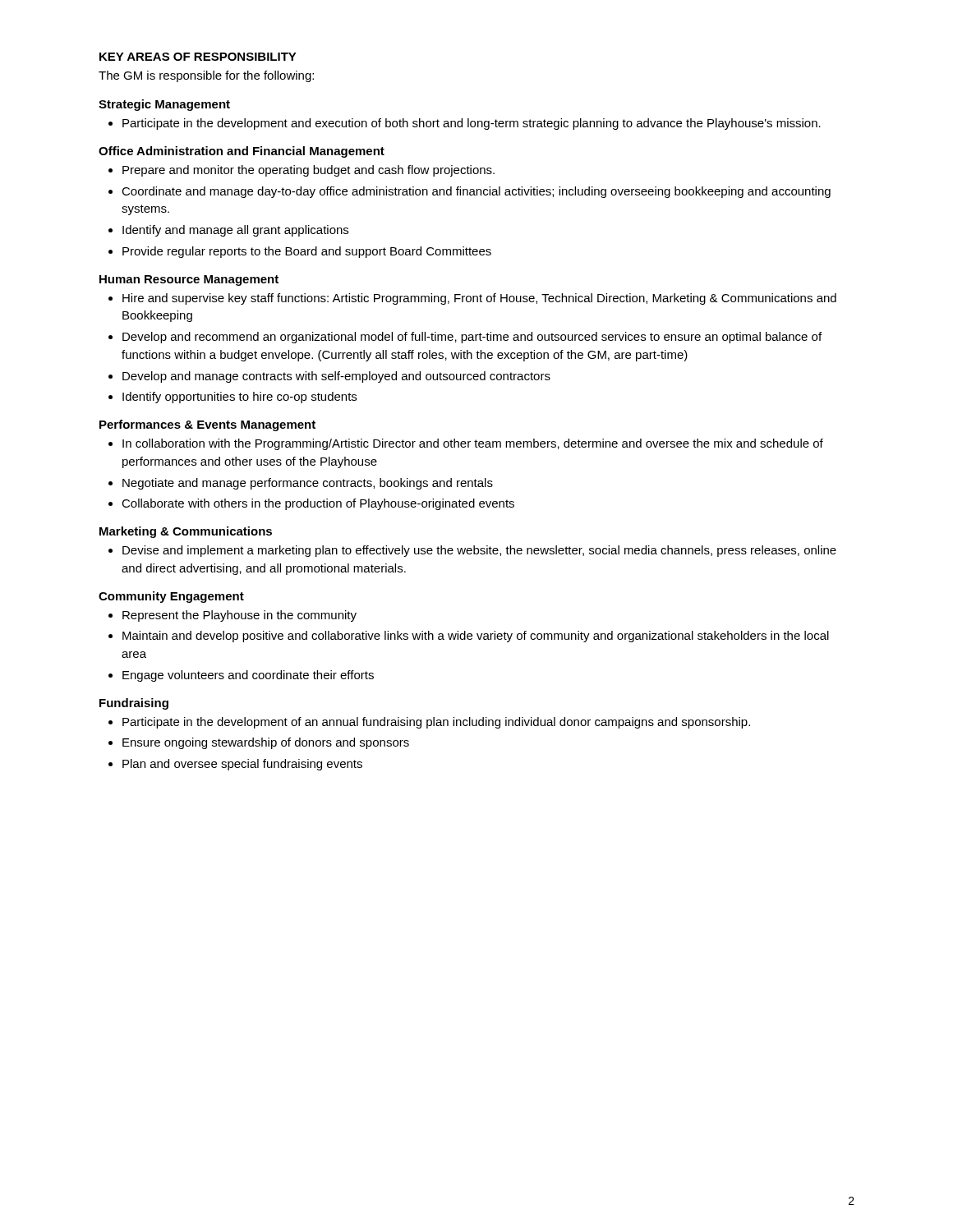Locate the section header containing "Strategic Management"
The width and height of the screenshot is (953, 1232).
coord(164,105)
